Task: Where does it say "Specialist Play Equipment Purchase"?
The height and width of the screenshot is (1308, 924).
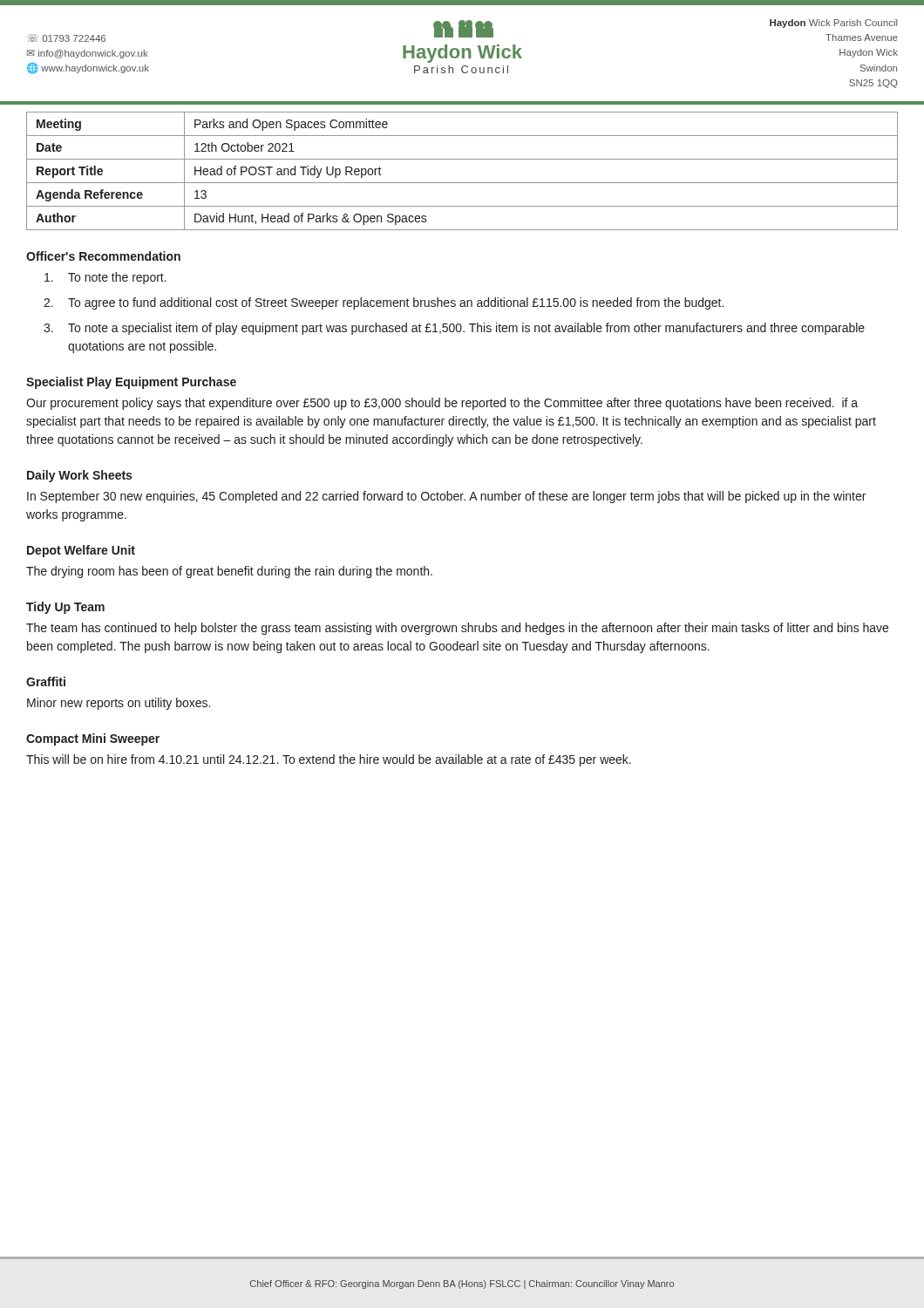Action: pos(131,382)
